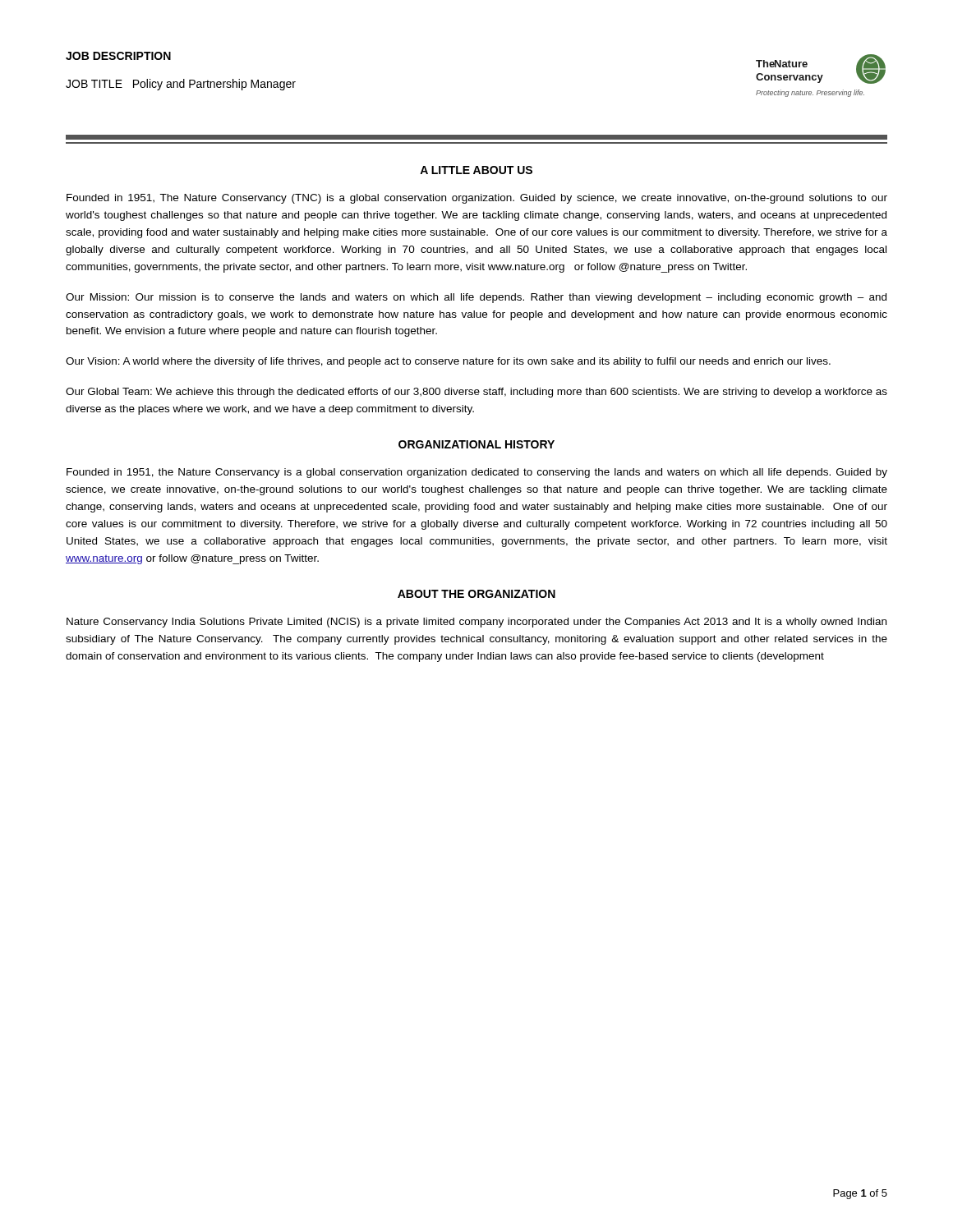The width and height of the screenshot is (953, 1232).
Task: Find the text block that says "Nature Conservancy India Solutions Private"
Action: (476, 638)
